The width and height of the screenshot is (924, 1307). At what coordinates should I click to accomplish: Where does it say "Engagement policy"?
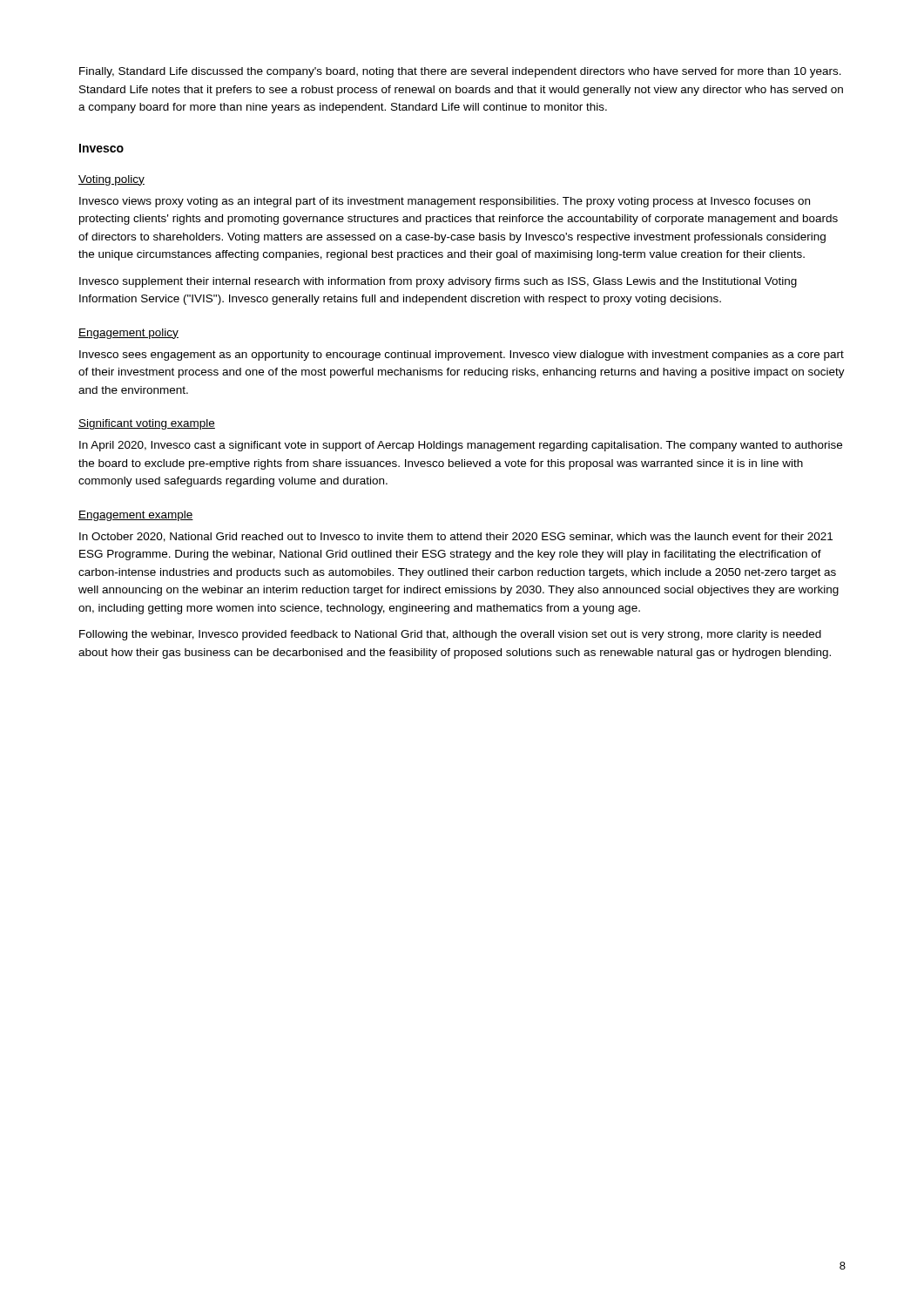[x=128, y=332]
